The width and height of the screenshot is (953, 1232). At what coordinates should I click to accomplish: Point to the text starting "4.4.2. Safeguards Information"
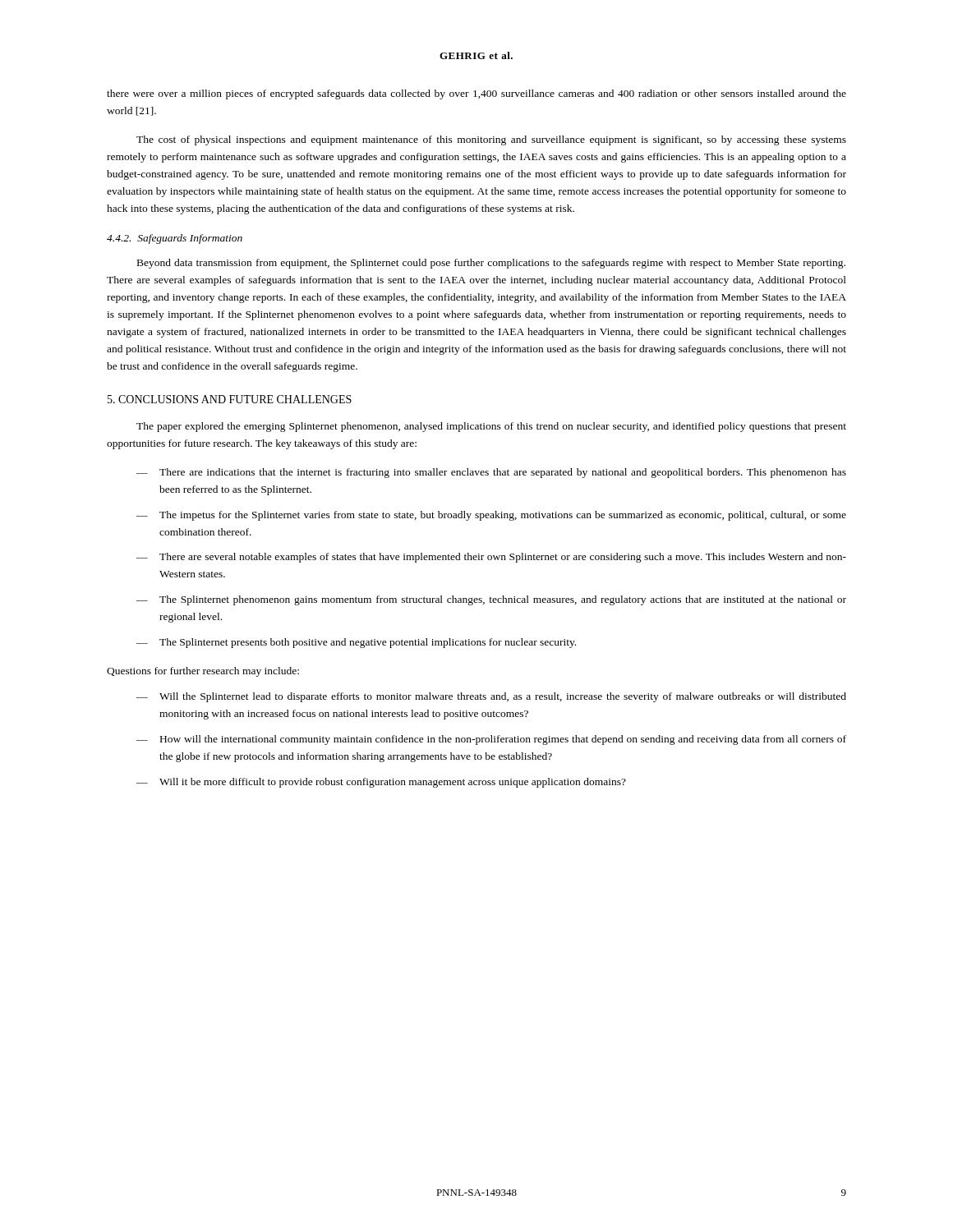[175, 238]
